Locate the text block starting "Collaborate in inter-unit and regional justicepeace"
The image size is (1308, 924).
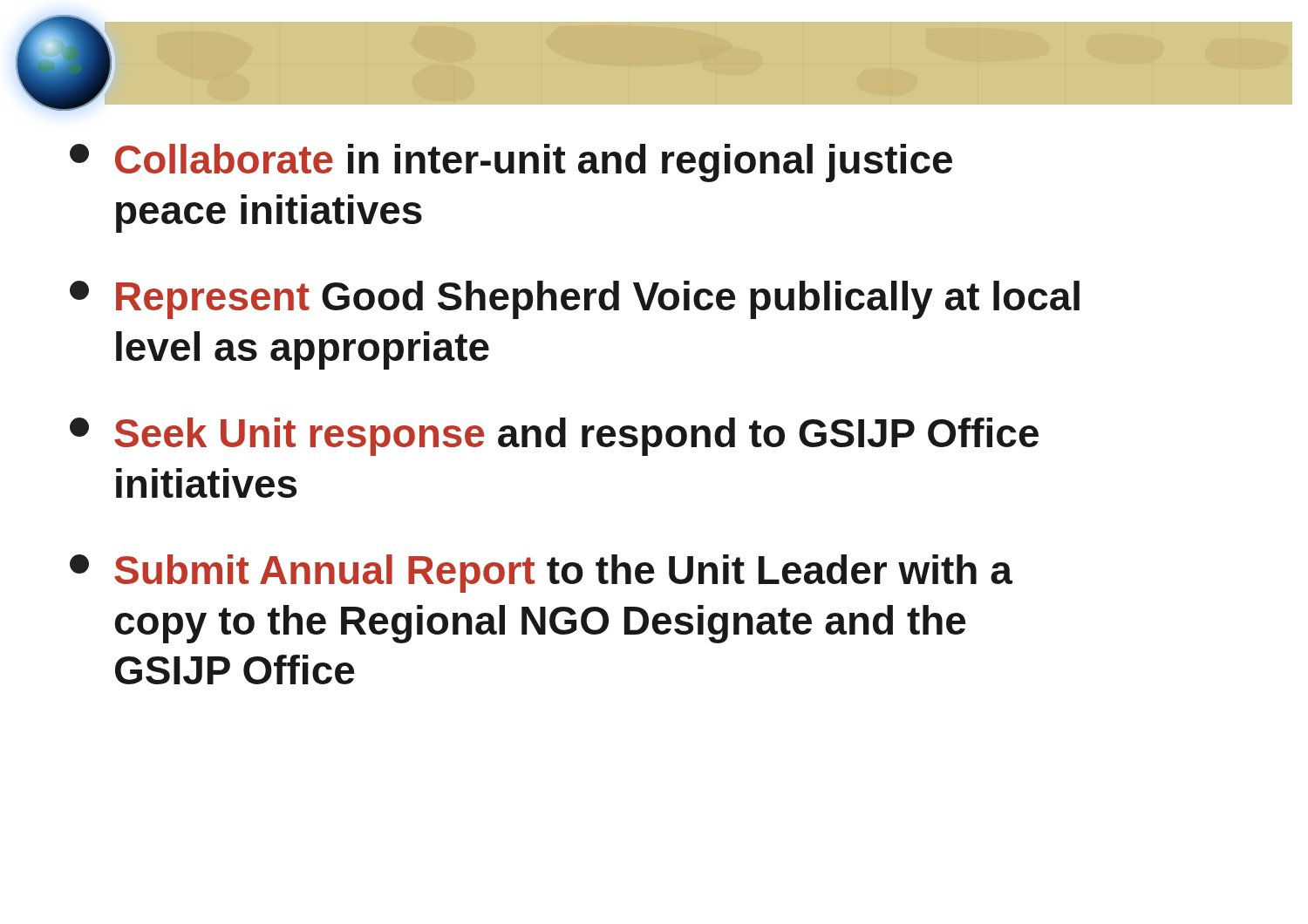512,185
